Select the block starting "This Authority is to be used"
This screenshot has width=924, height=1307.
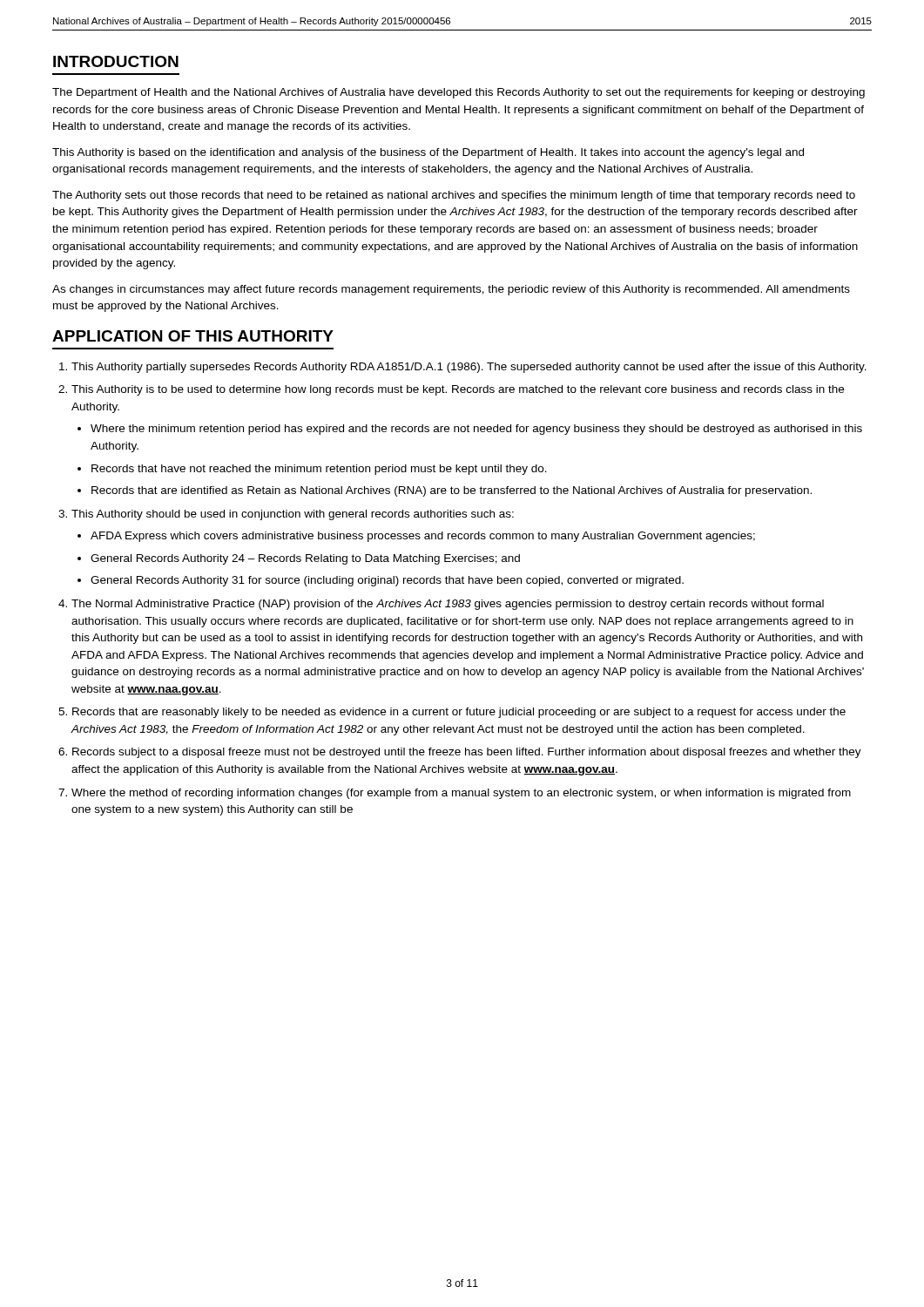coord(472,441)
